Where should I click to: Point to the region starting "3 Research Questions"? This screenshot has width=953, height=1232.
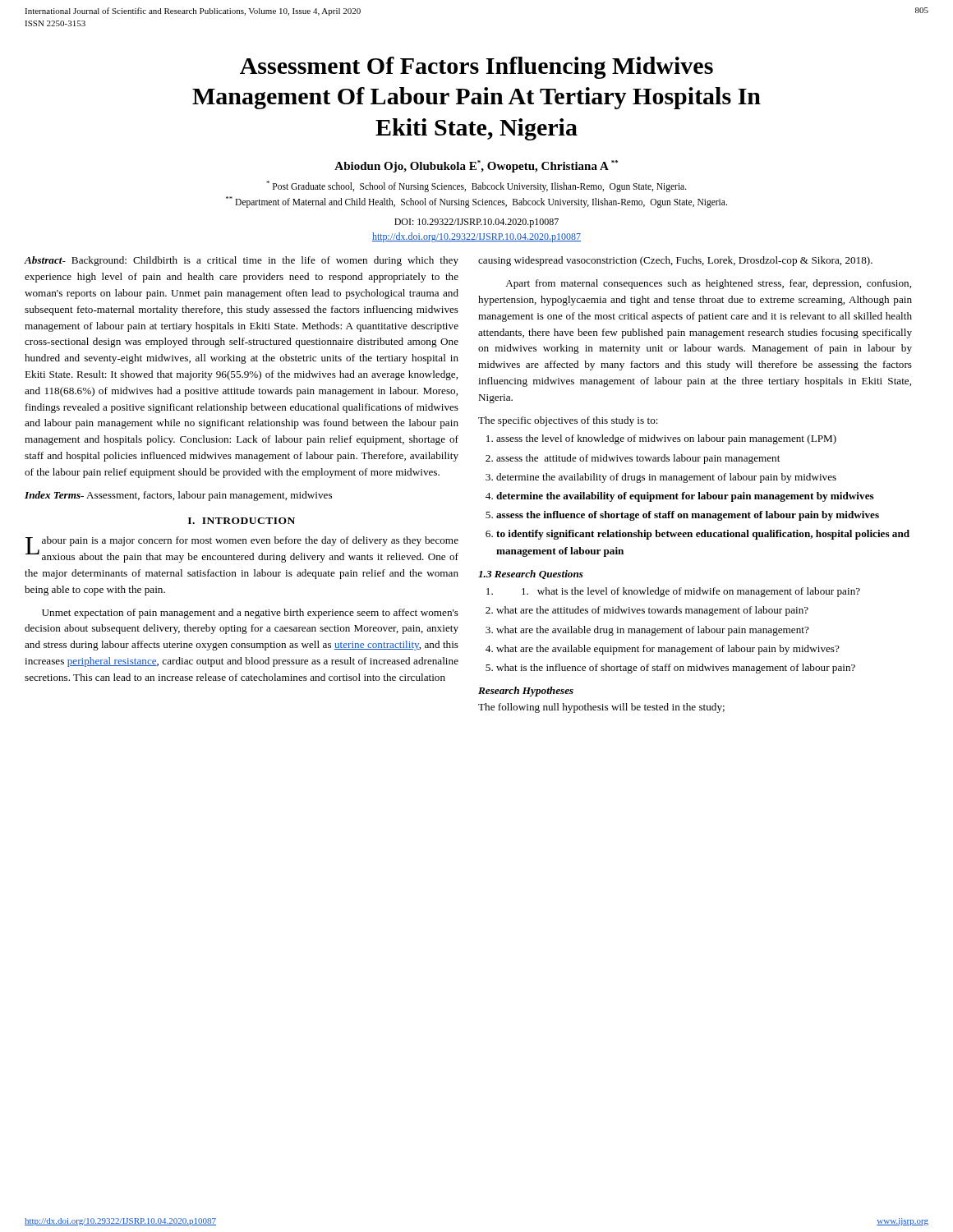click(531, 574)
